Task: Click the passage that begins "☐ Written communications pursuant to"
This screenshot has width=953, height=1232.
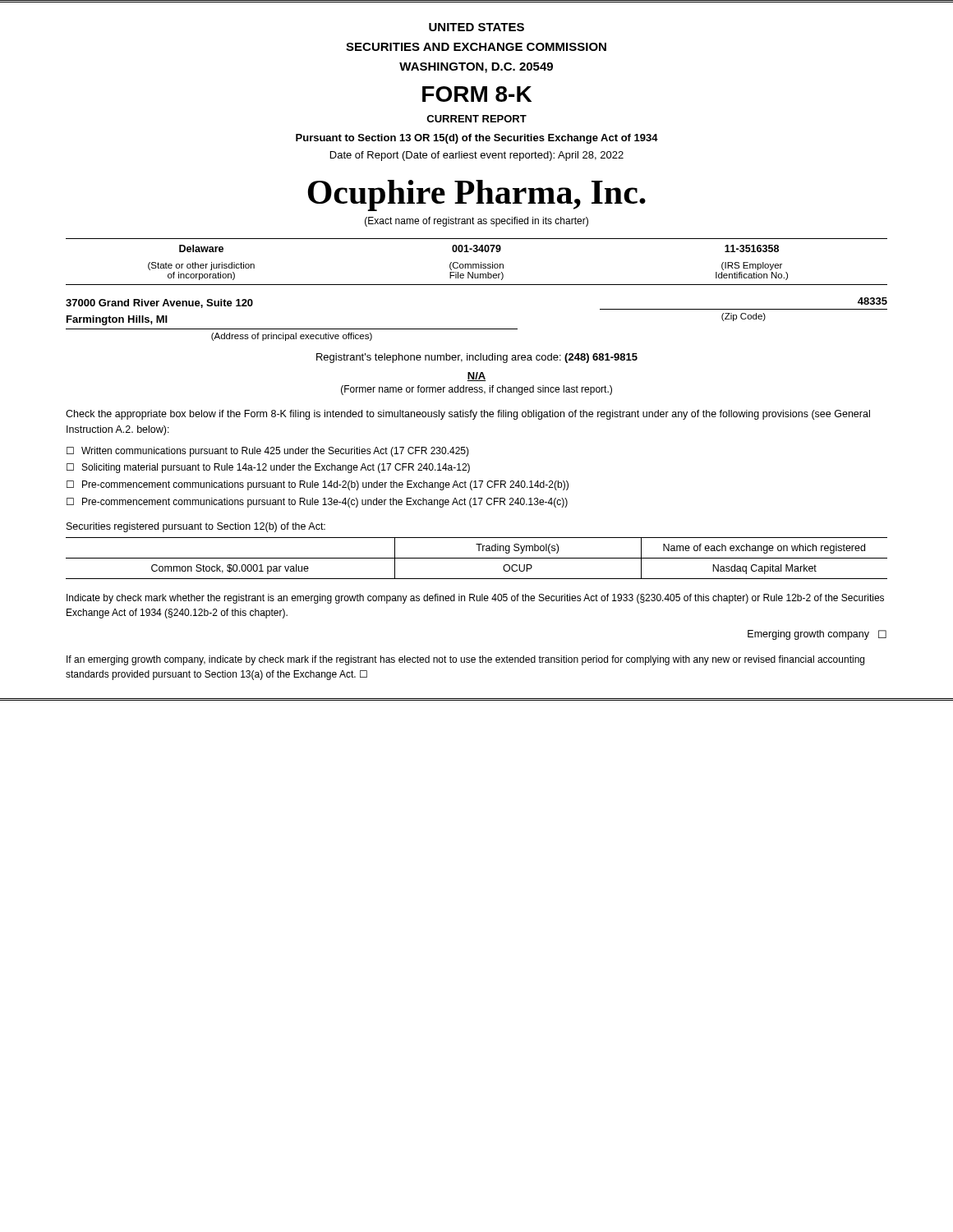Action: 267,451
